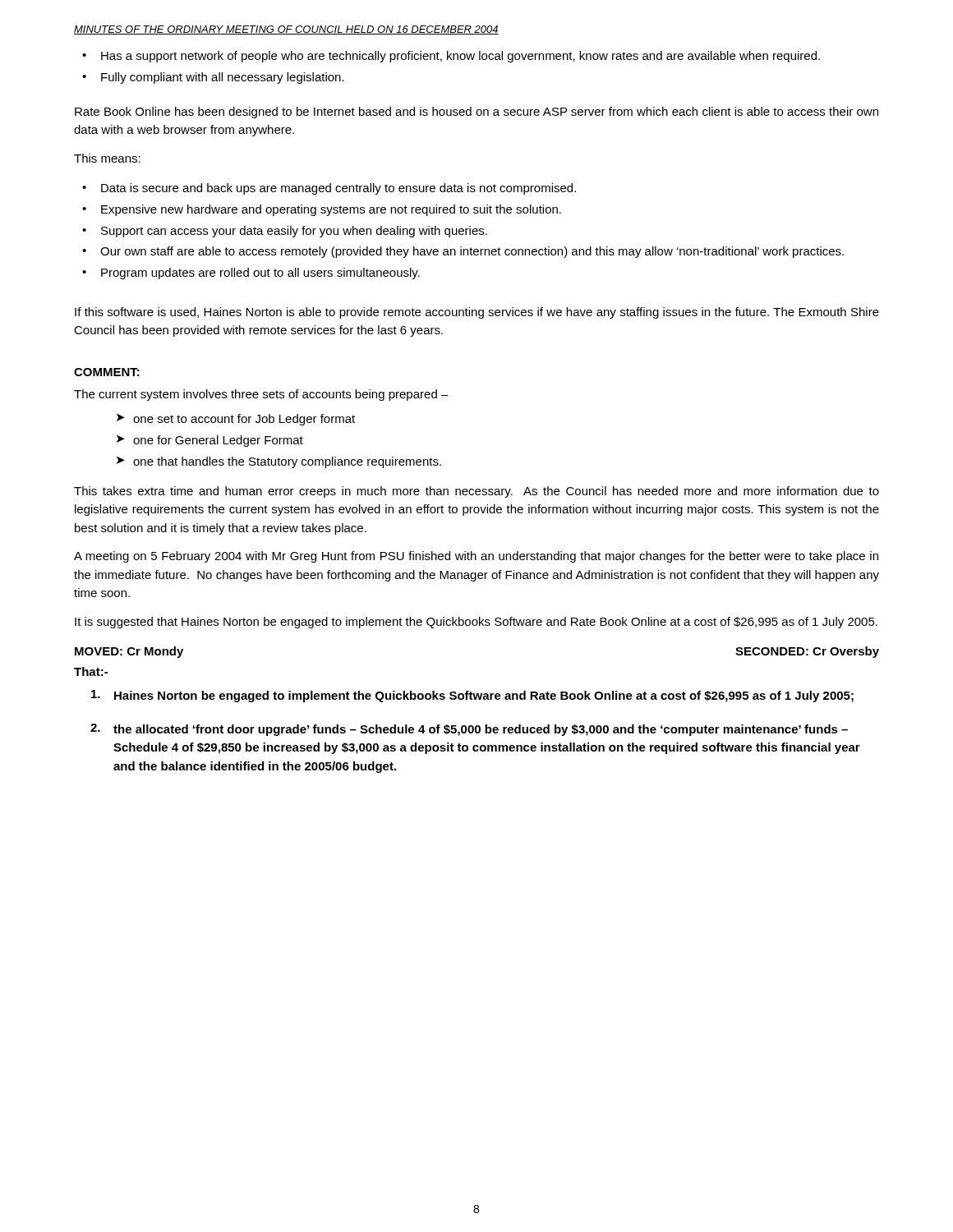Find the list item with the text "➤ one that handles the Statutory"
Viewport: 953px width, 1232px height.
pyautogui.click(x=279, y=462)
